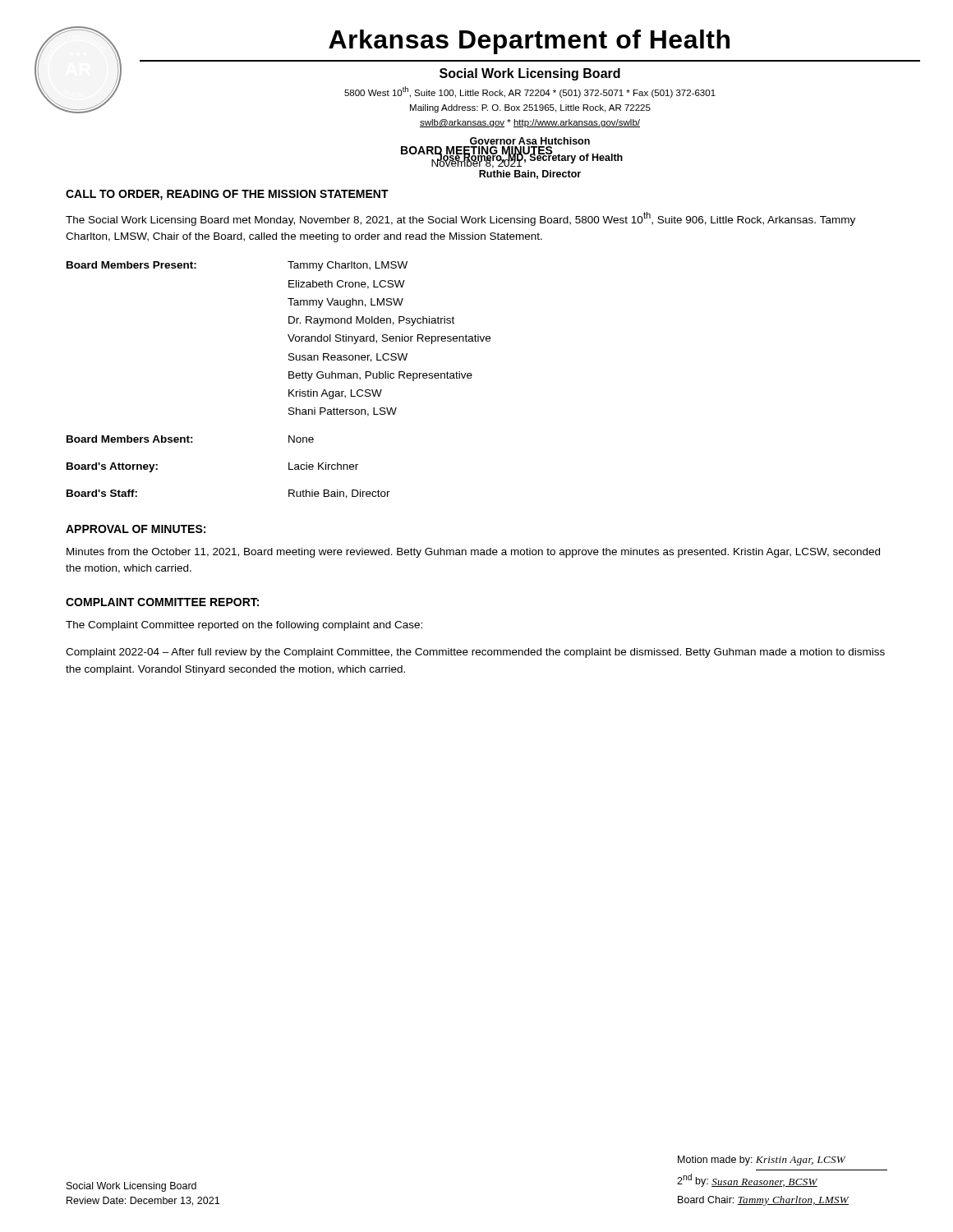The image size is (953, 1232).
Task: Find the title
Action: (x=530, y=39)
